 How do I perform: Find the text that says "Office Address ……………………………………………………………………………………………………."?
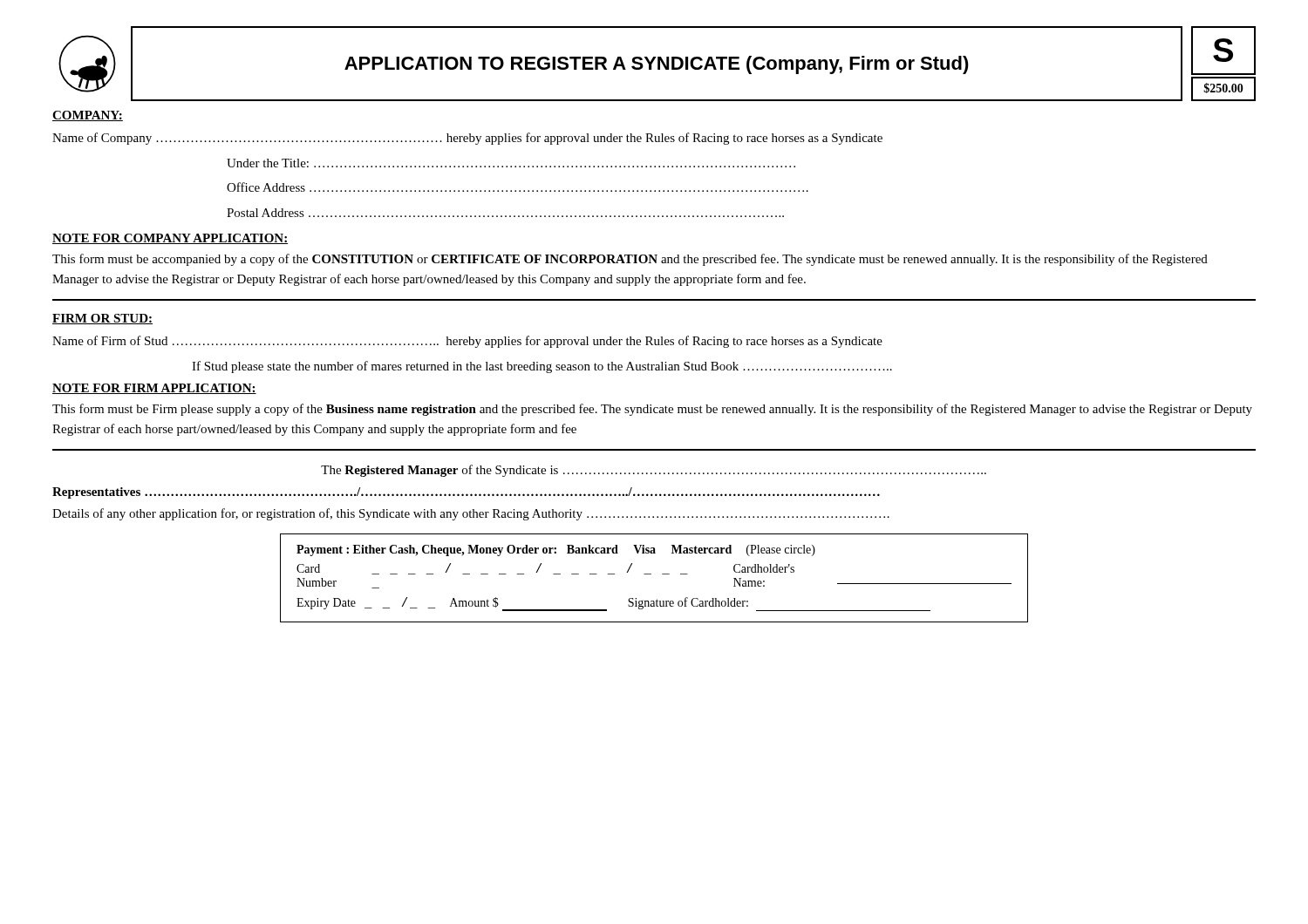[x=518, y=187]
